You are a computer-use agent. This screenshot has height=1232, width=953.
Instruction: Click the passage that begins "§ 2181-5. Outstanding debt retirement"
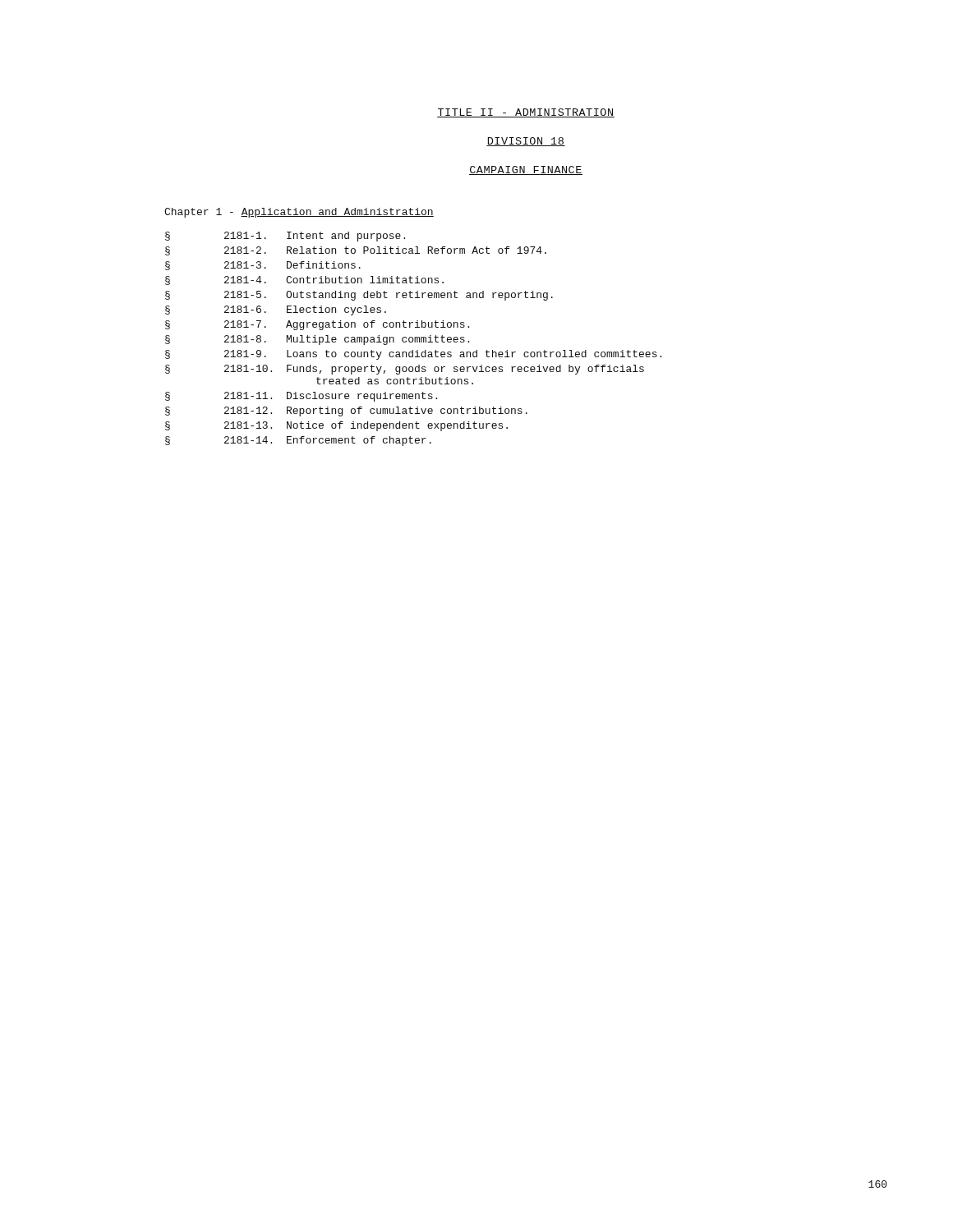click(414, 295)
